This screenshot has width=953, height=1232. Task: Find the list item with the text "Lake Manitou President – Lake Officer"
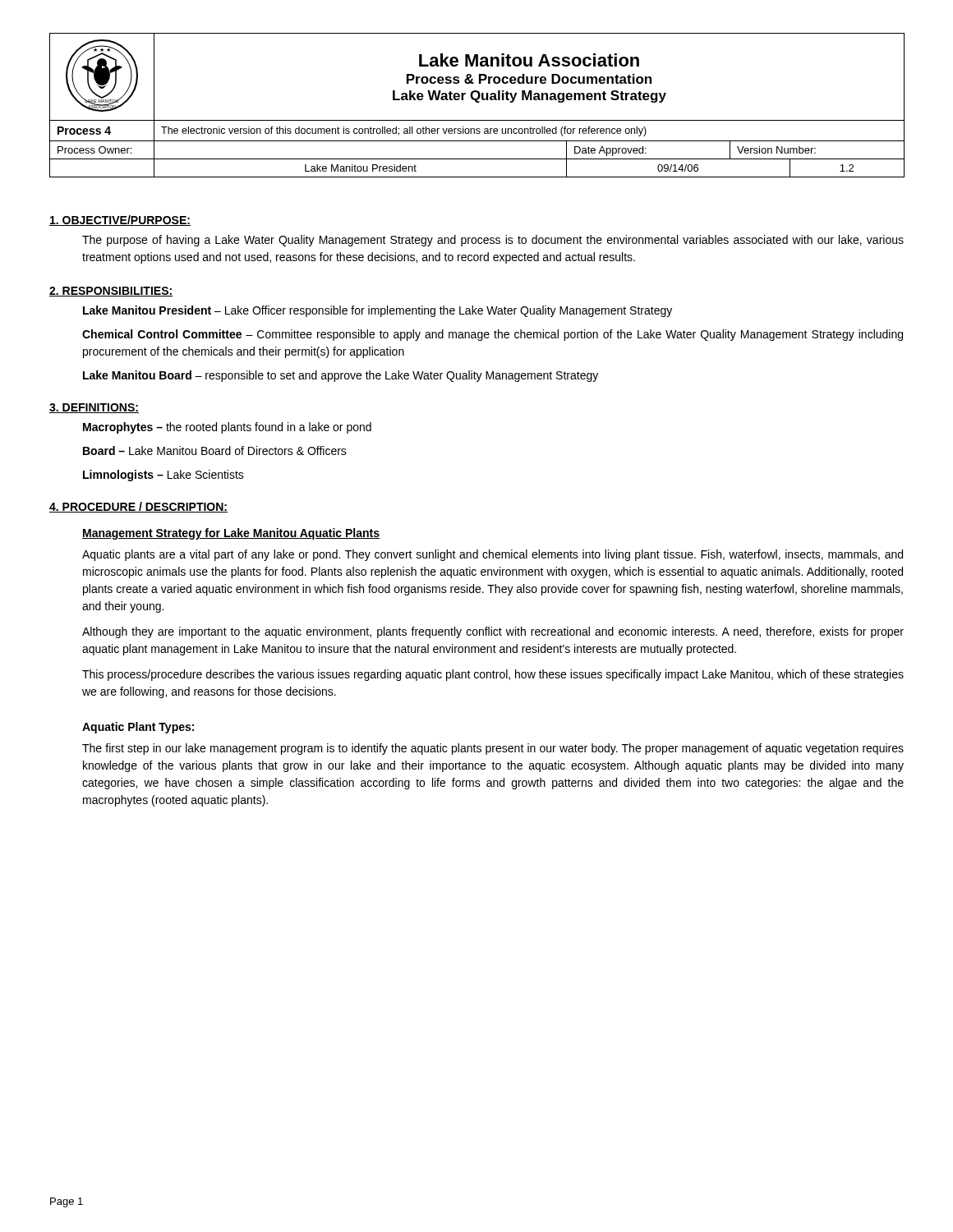pyautogui.click(x=377, y=310)
